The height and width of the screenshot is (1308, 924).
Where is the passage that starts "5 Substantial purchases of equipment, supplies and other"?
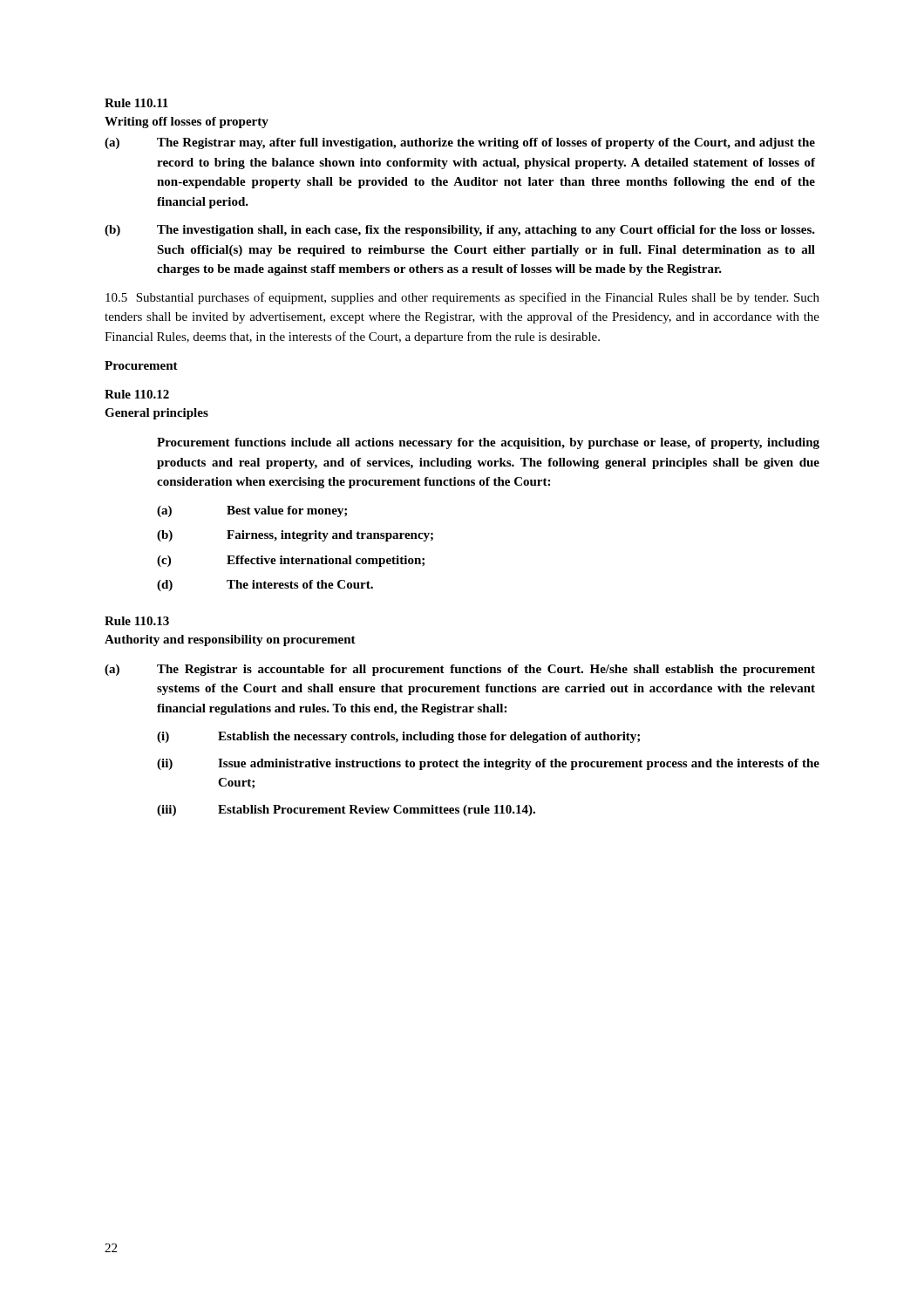(x=462, y=317)
